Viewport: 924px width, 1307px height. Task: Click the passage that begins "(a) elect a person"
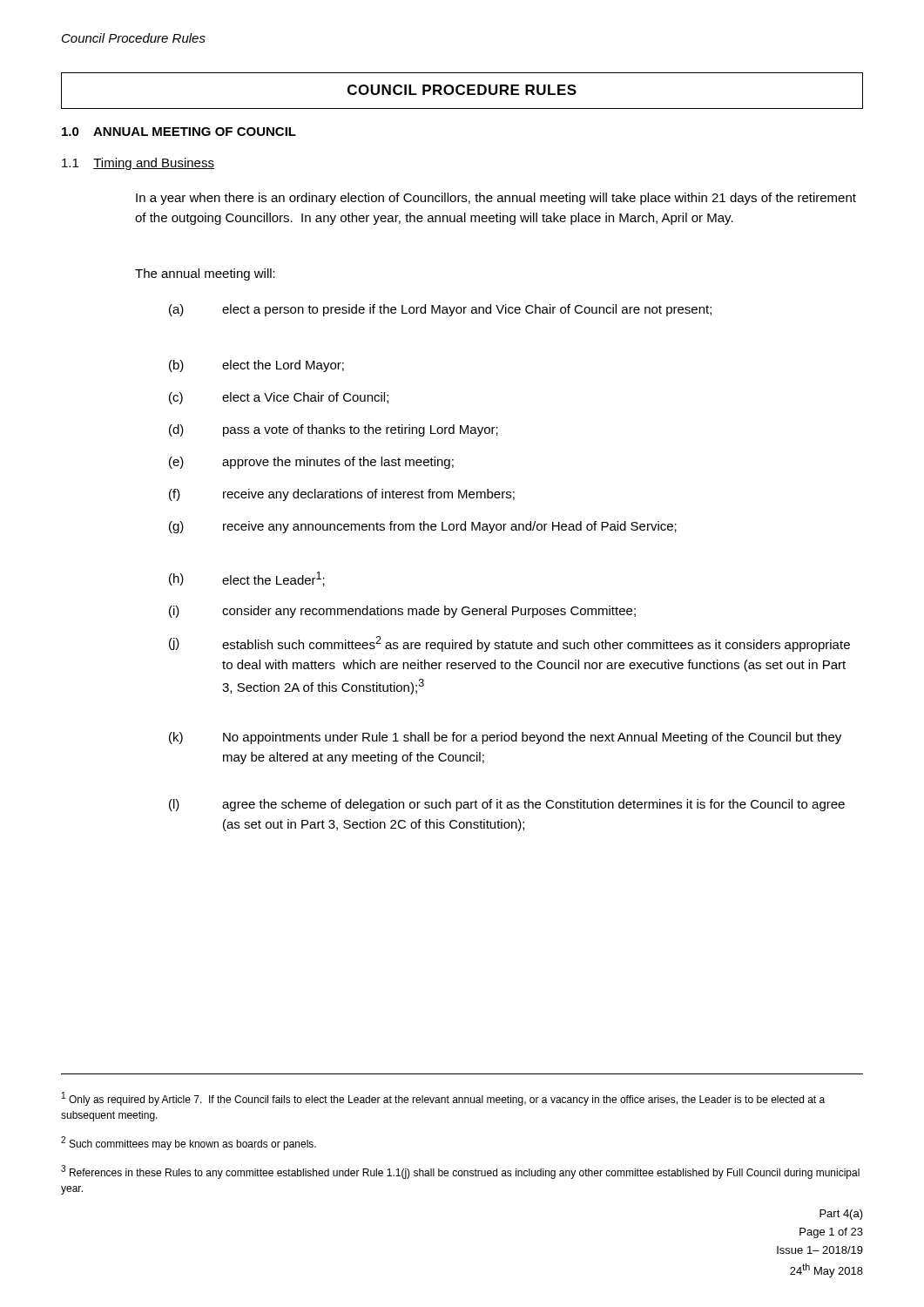(x=499, y=311)
